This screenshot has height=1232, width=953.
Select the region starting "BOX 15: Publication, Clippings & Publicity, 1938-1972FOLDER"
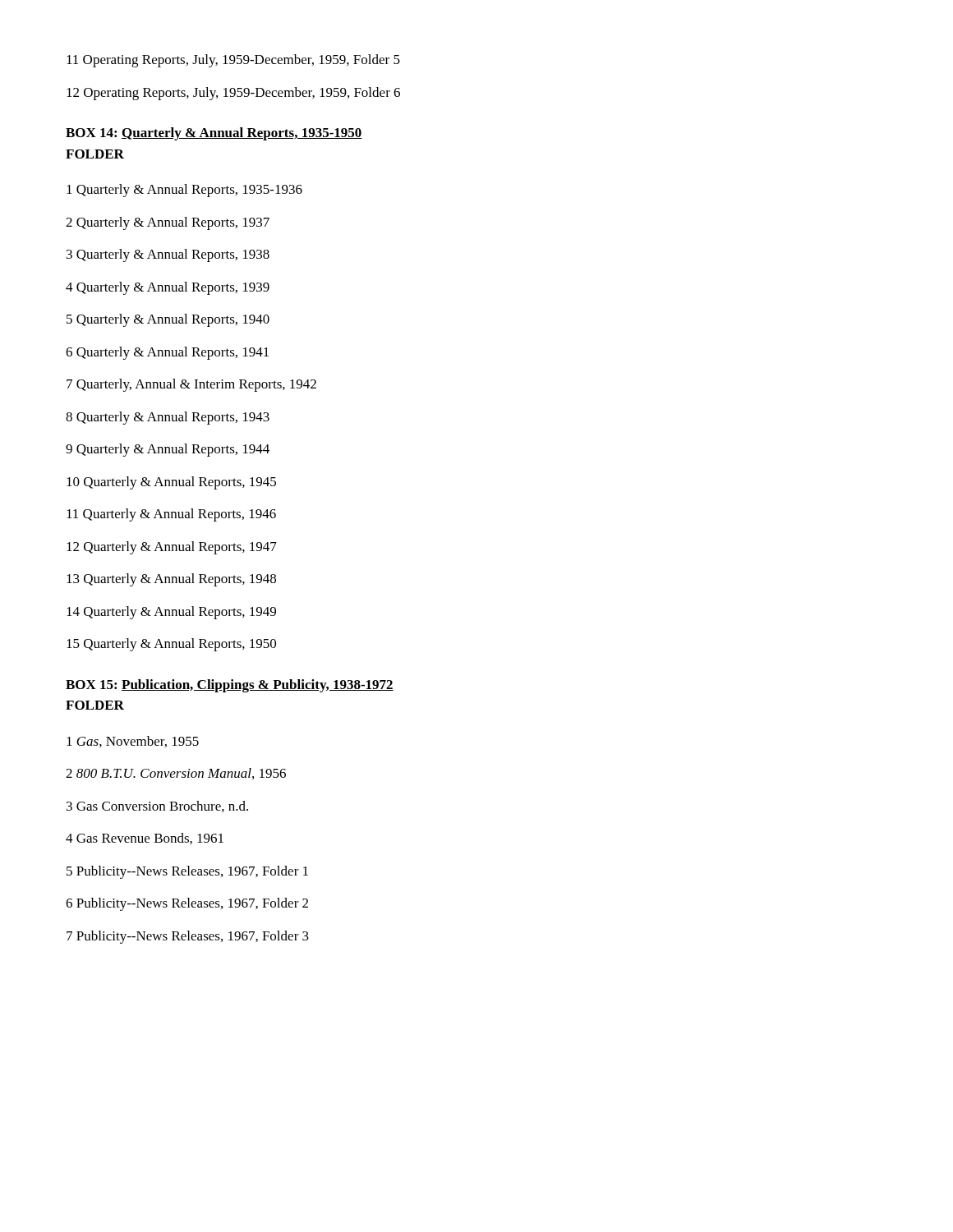click(229, 695)
